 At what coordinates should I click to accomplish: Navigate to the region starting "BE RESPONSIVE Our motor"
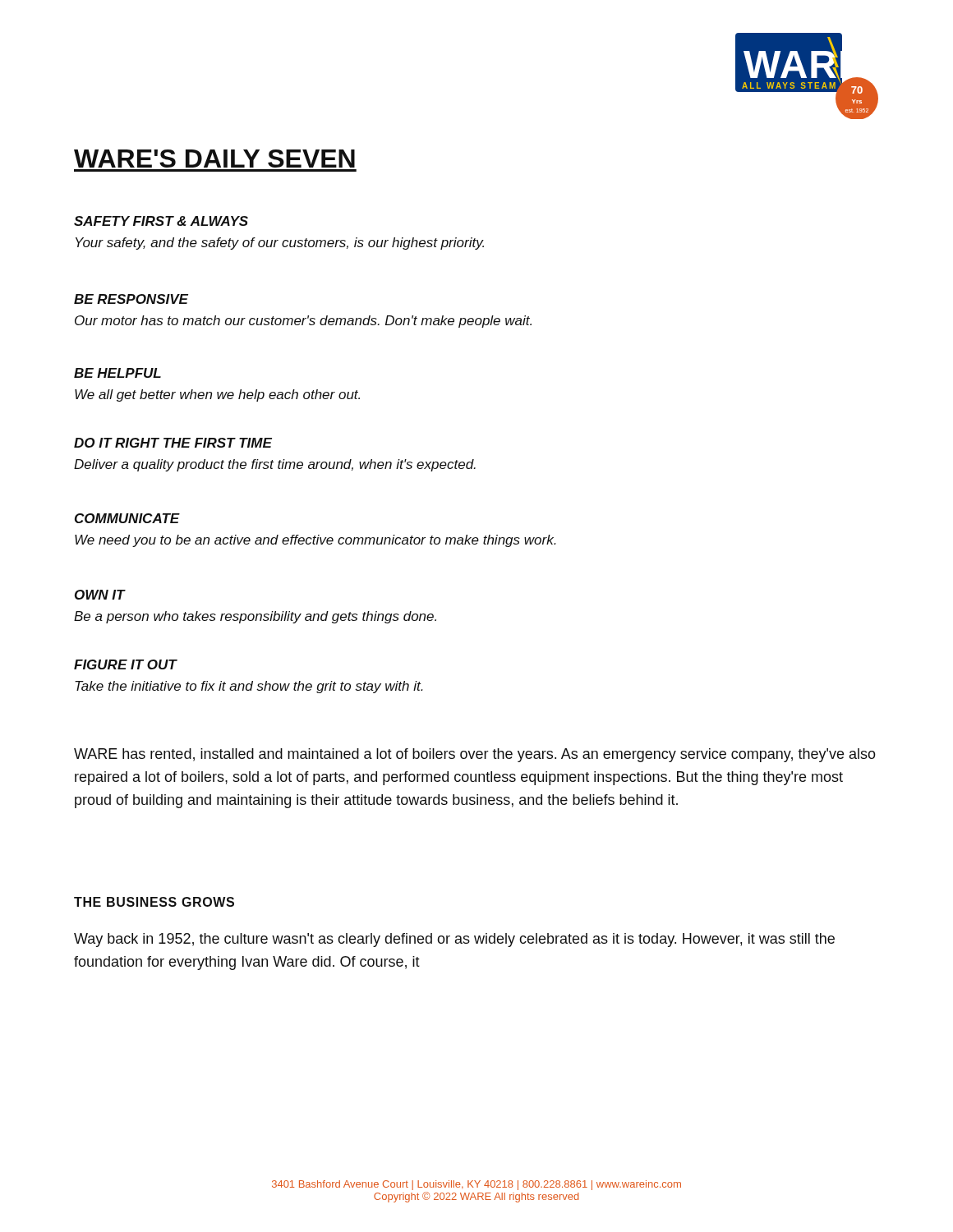point(476,311)
